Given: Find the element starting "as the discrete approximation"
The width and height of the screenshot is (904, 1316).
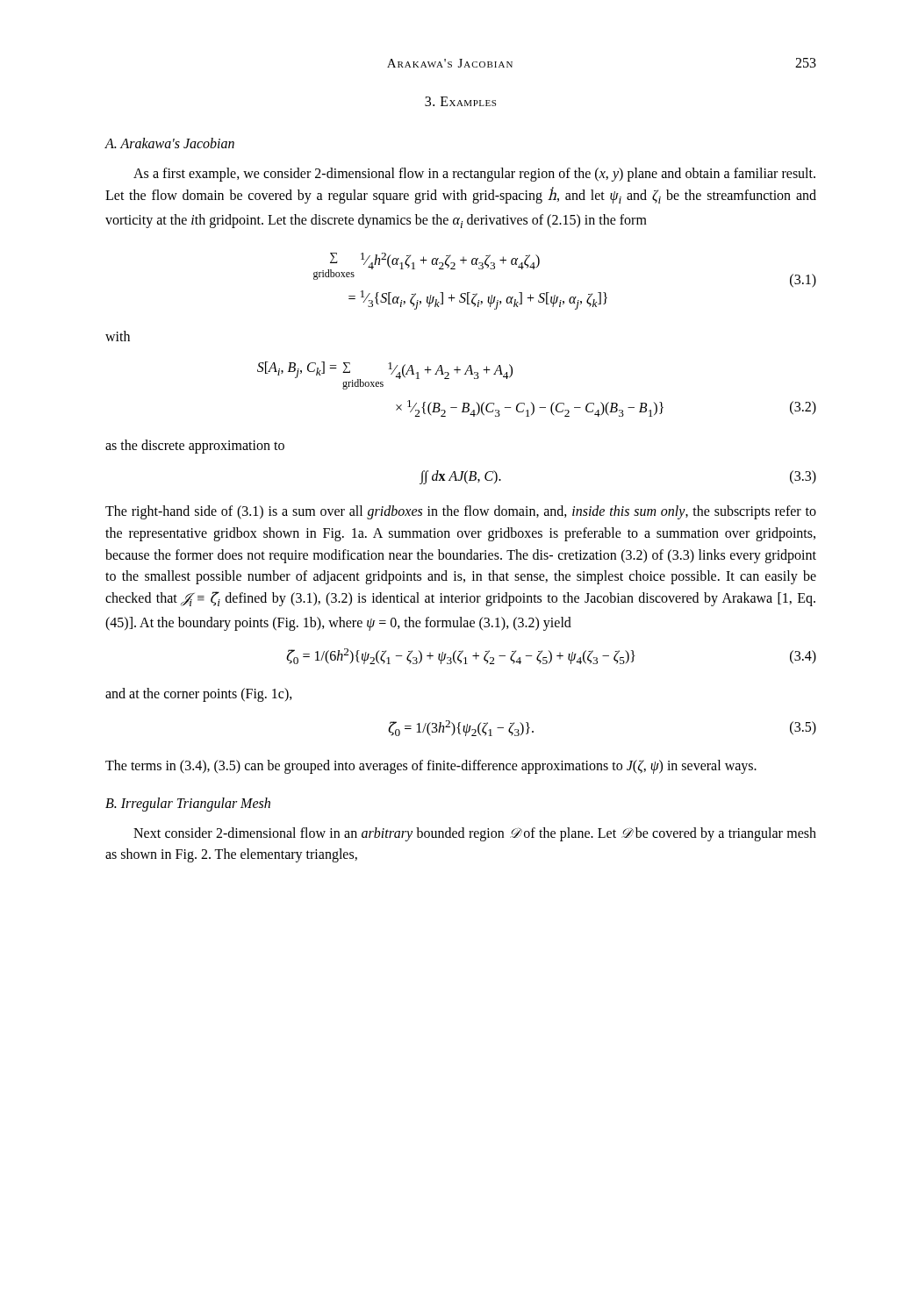Looking at the screenshot, I should (195, 446).
